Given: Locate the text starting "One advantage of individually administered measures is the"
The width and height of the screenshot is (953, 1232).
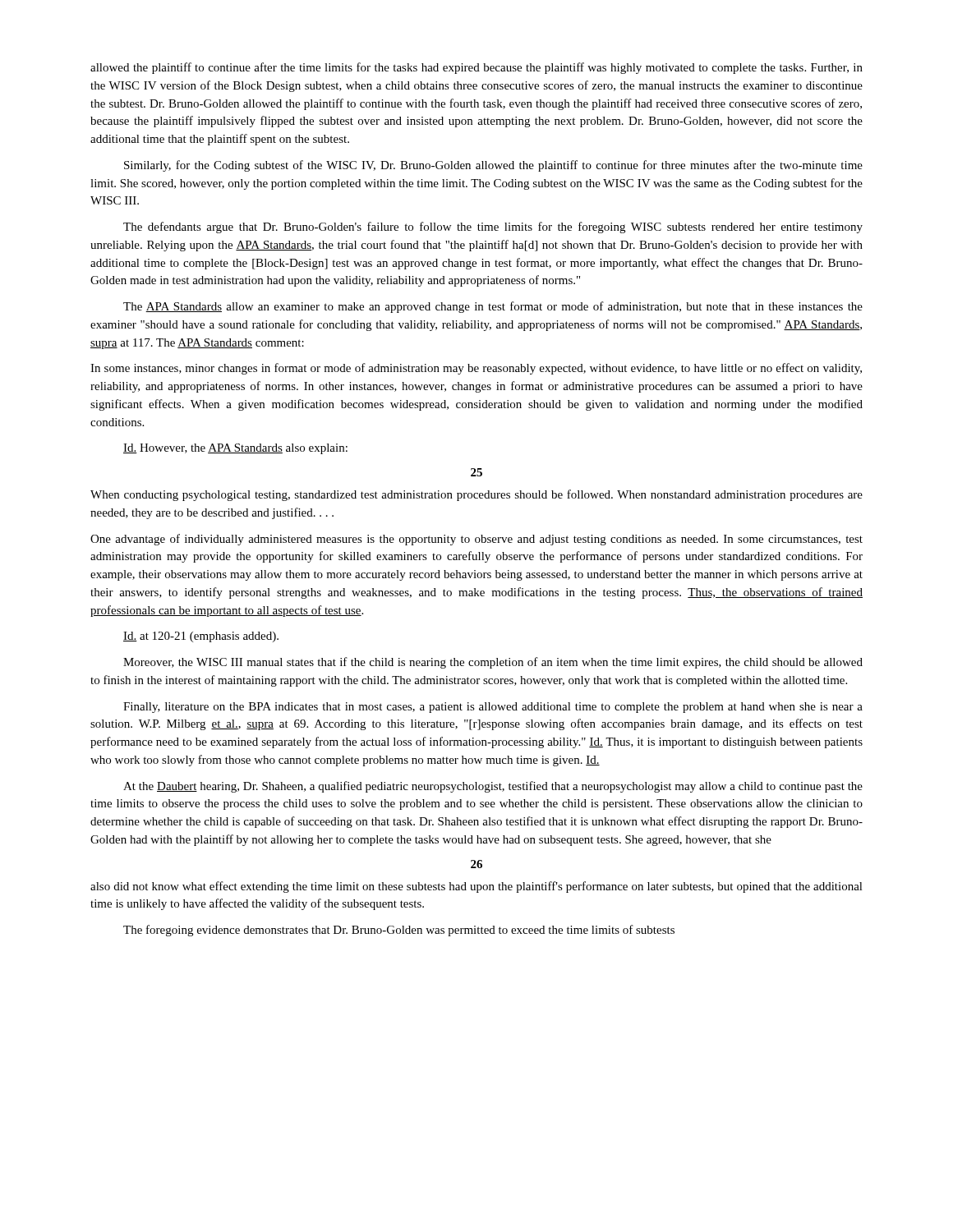Looking at the screenshot, I should coord(476,574).
